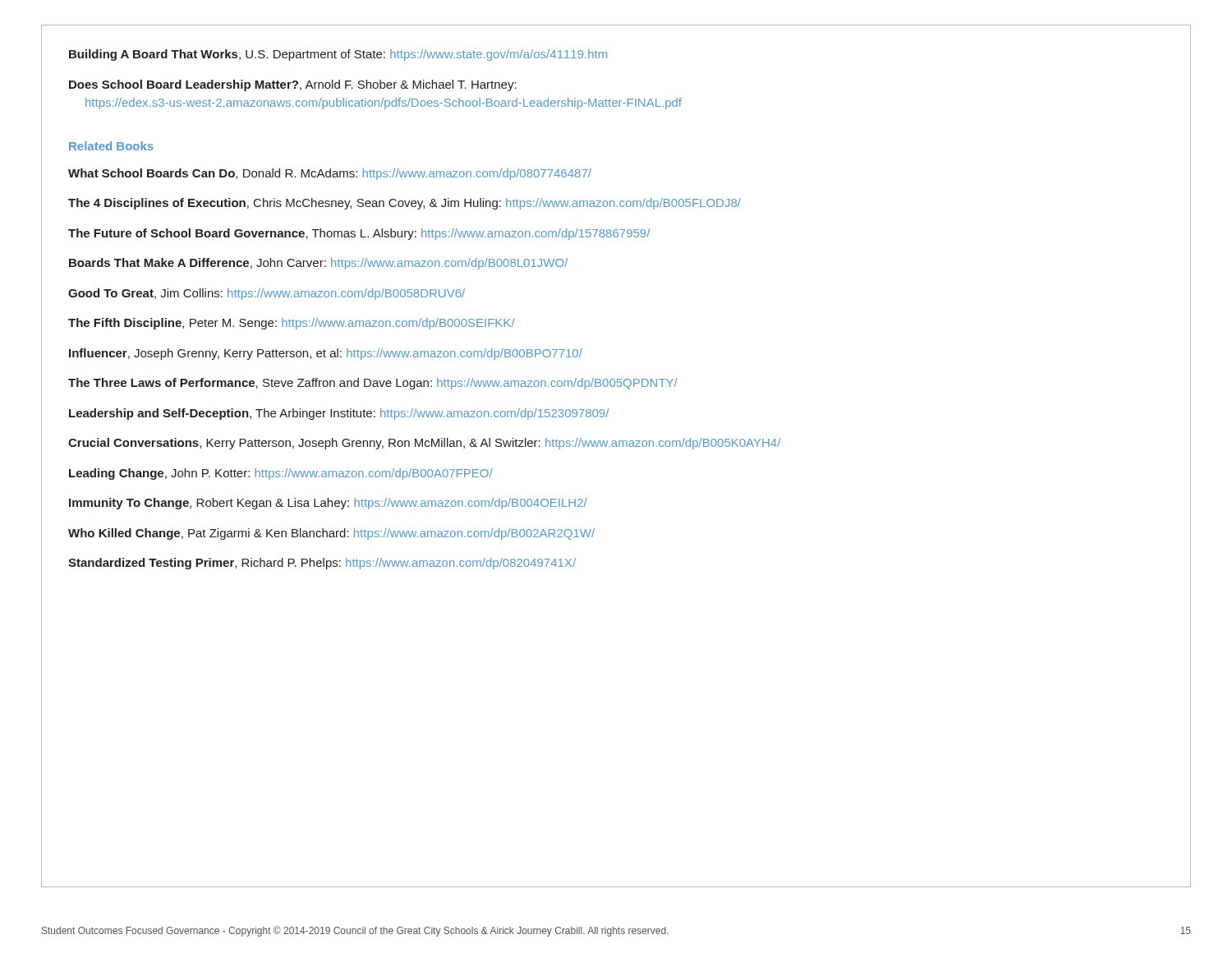Find the list item with the text "The Three Laws of"
Image resolution: width=1232 pixels, height=953 pixels.
point(373,382)
